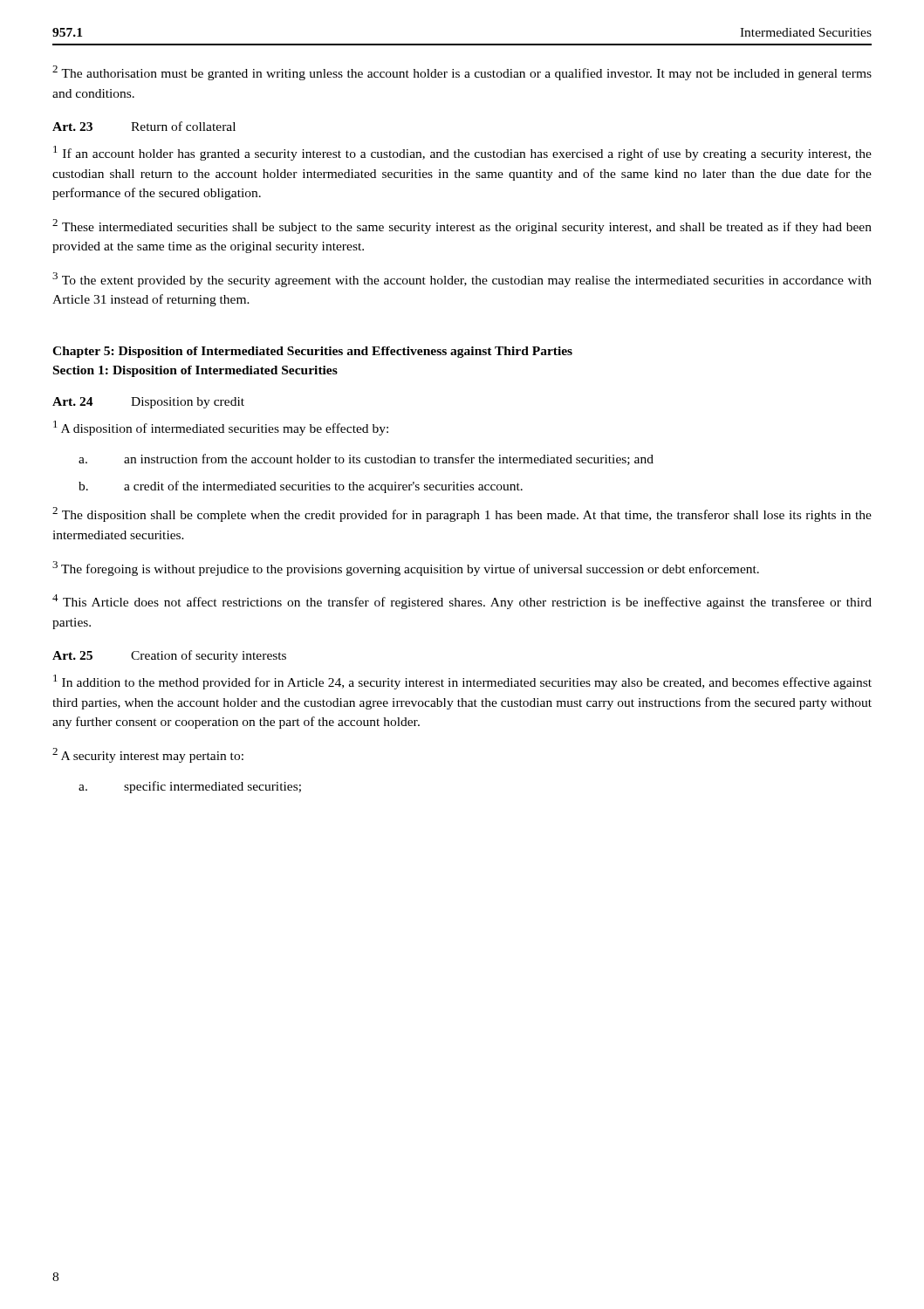924x1309 pixels.
Task: Find the text starting "a. an instruction from the"
Action: (462, 460)
